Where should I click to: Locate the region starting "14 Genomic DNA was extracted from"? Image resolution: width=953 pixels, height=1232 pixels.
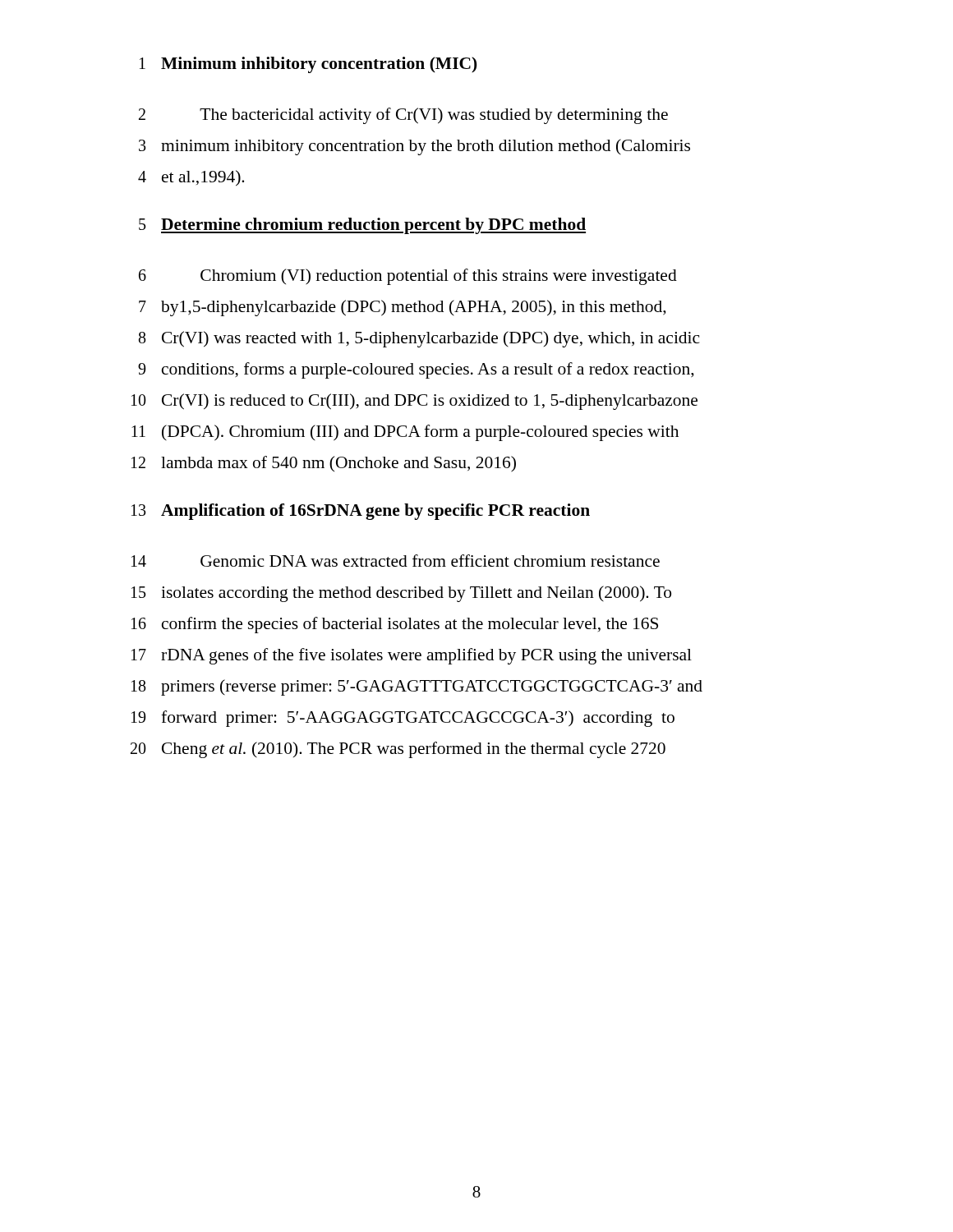click(489, 562)
